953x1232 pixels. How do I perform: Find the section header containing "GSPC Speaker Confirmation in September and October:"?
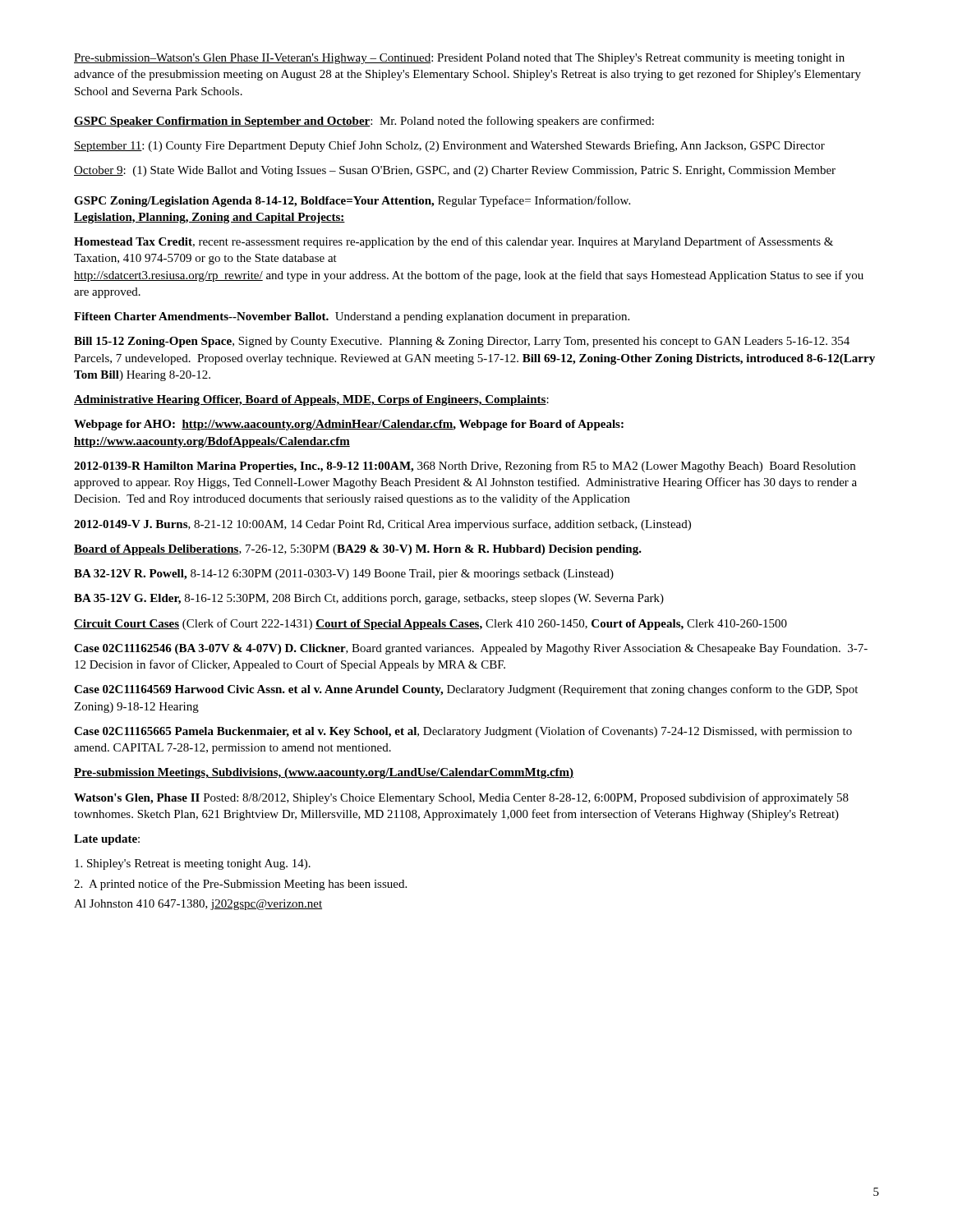tap(364, 121)
